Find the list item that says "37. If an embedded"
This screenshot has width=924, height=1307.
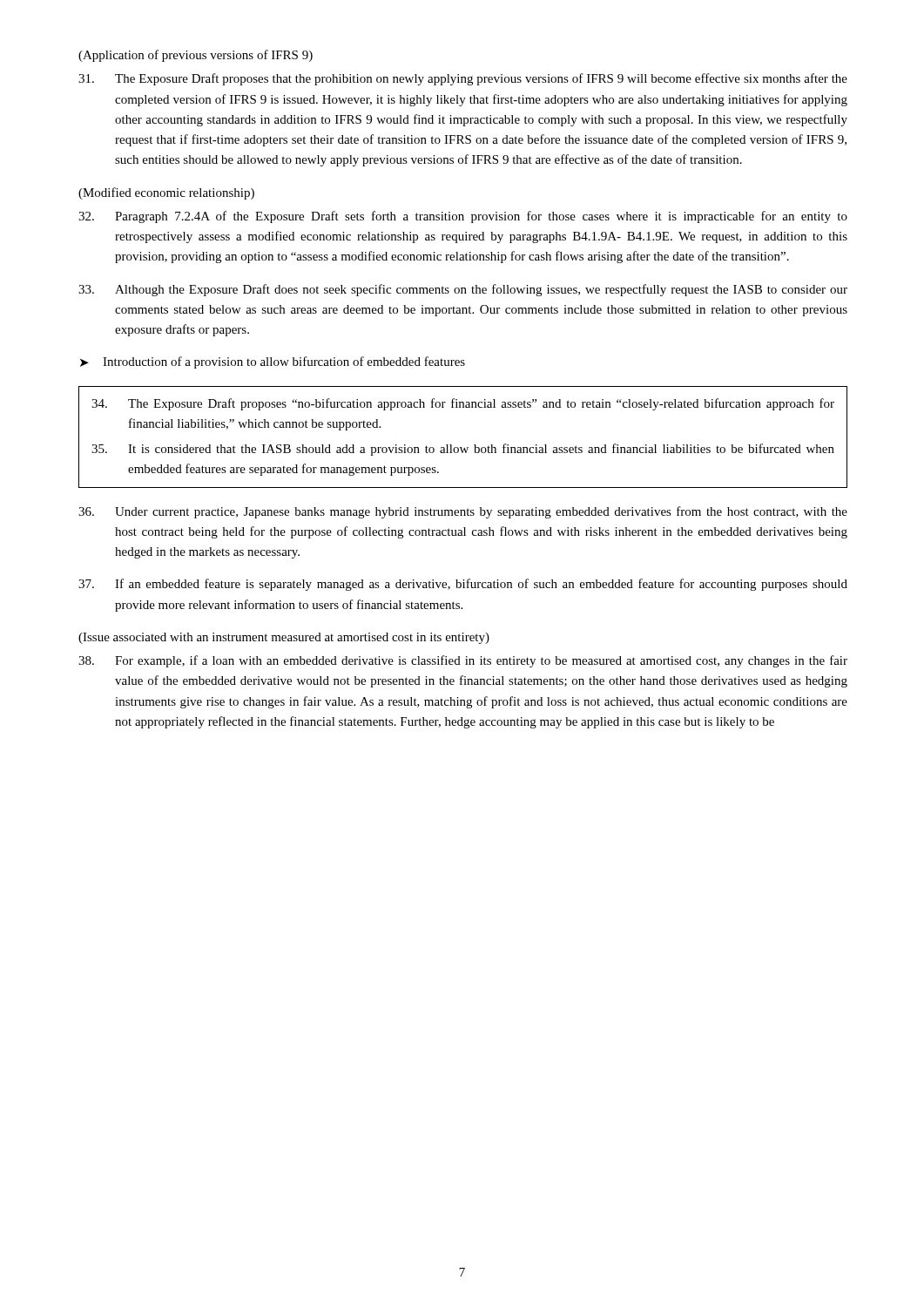tap(463, 595)
